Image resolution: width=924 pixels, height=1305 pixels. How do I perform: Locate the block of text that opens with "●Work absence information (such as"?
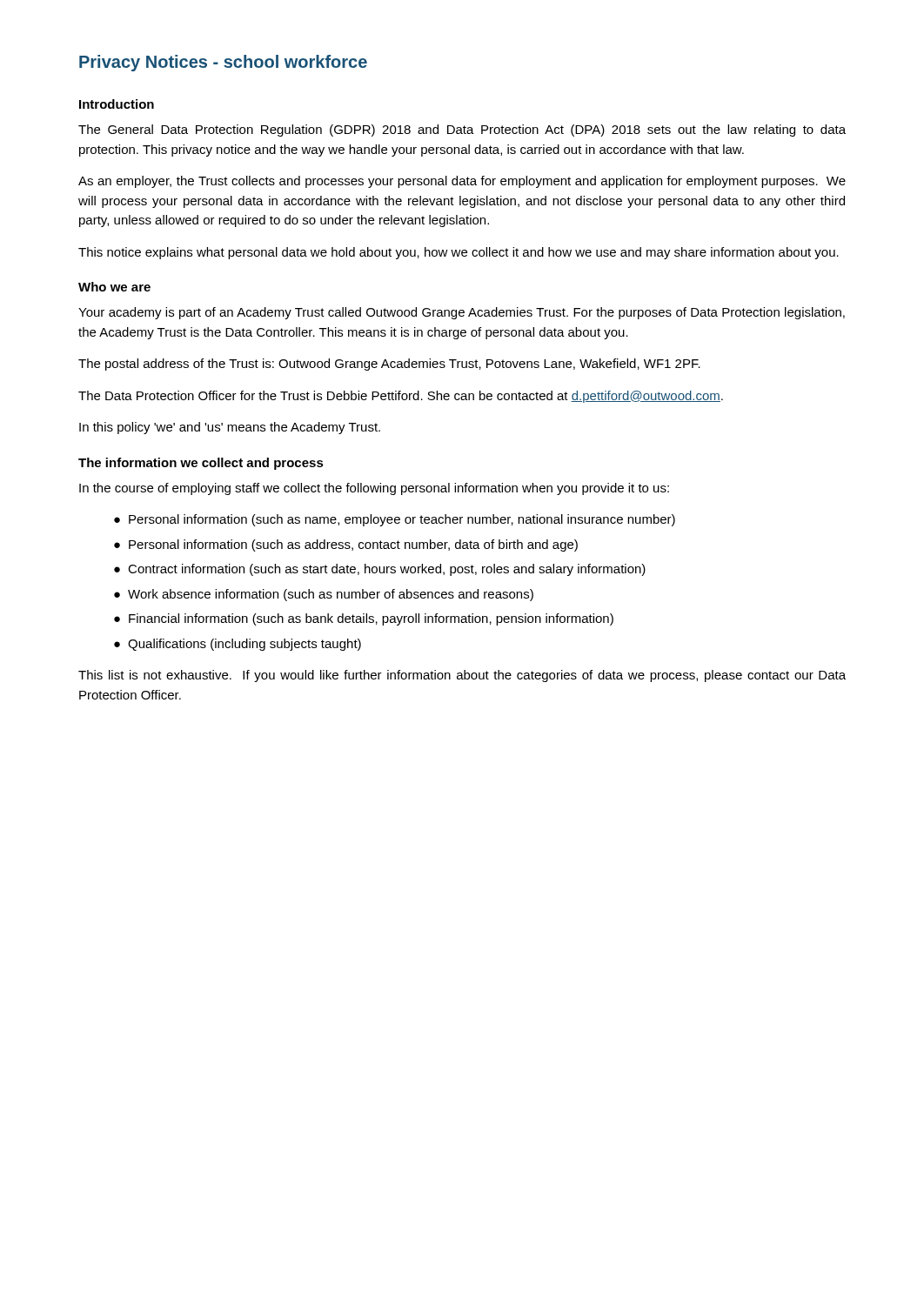pos(324,594)
